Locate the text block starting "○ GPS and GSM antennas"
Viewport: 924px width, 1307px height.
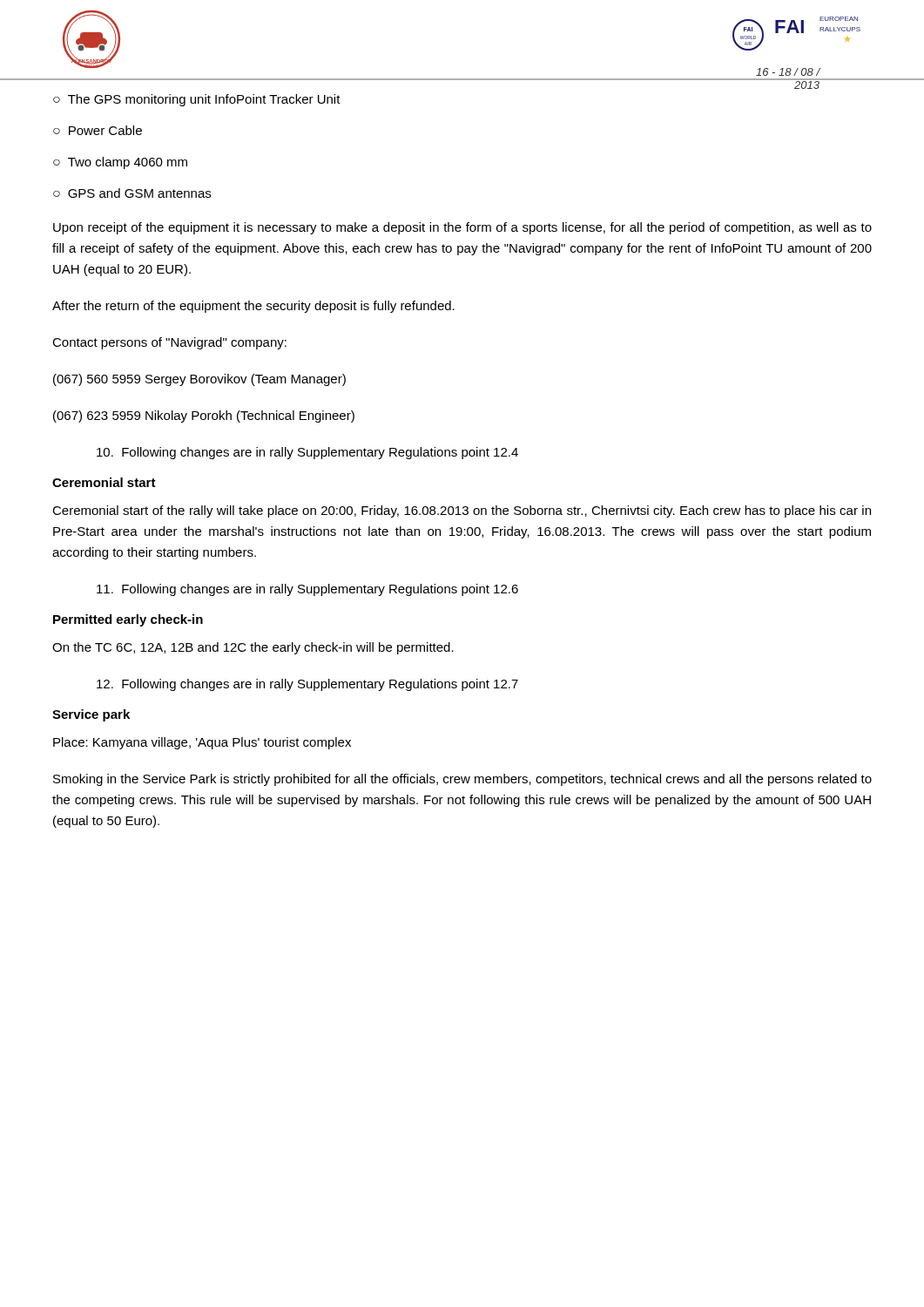tap(132, 193)
